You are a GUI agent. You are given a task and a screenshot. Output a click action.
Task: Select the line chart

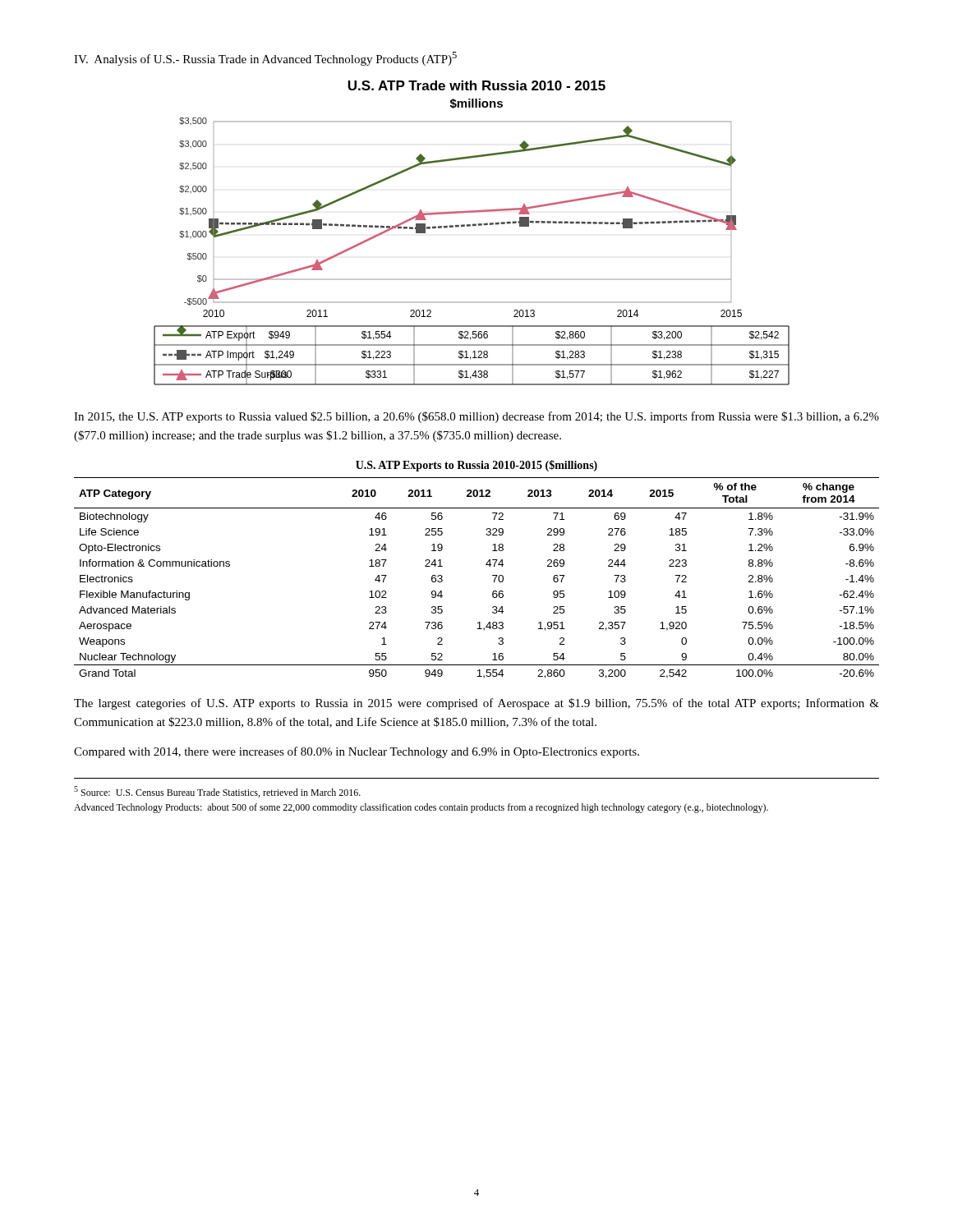click(476, 235)
